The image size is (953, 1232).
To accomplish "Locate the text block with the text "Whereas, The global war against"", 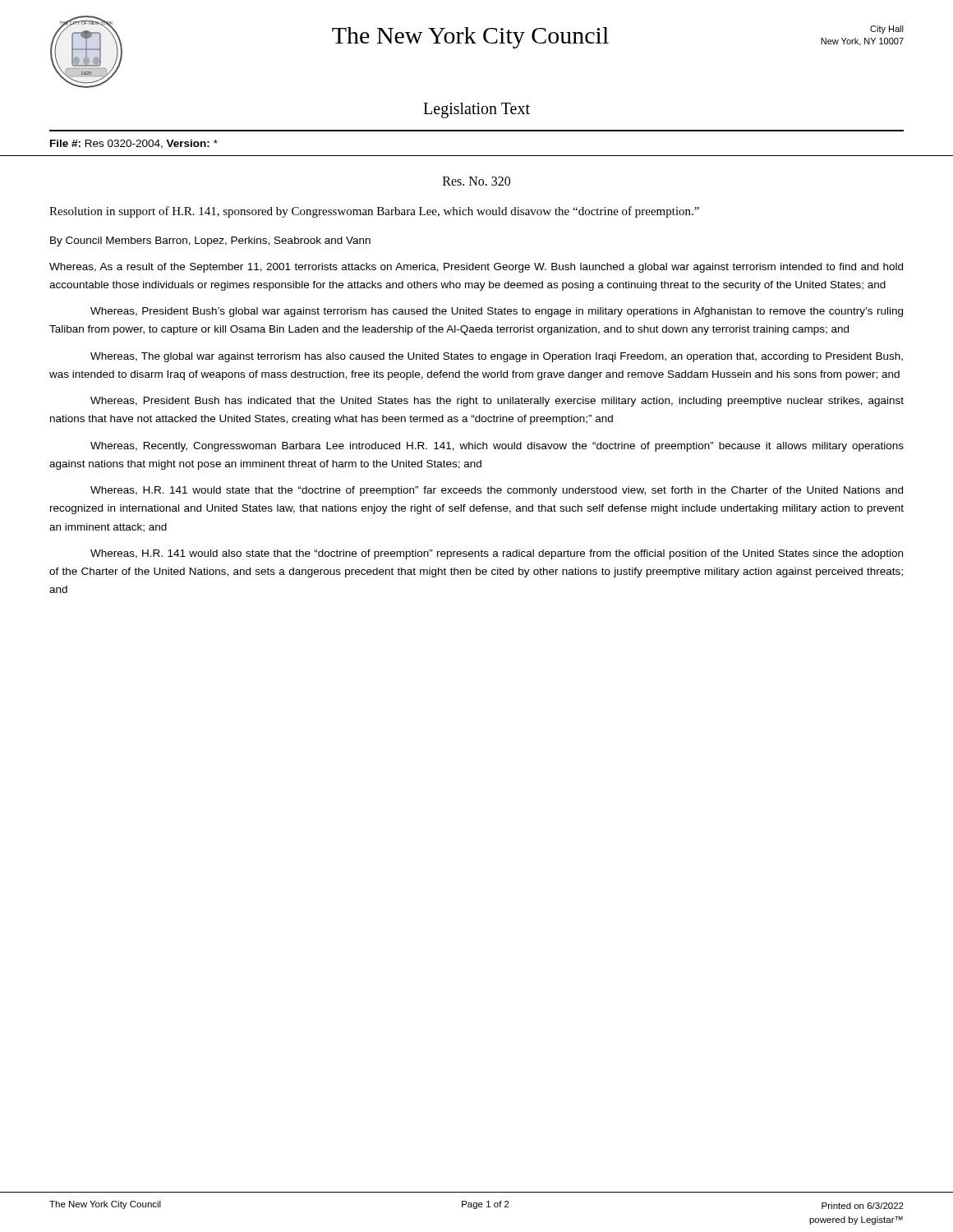I will [x=476, y=365].
